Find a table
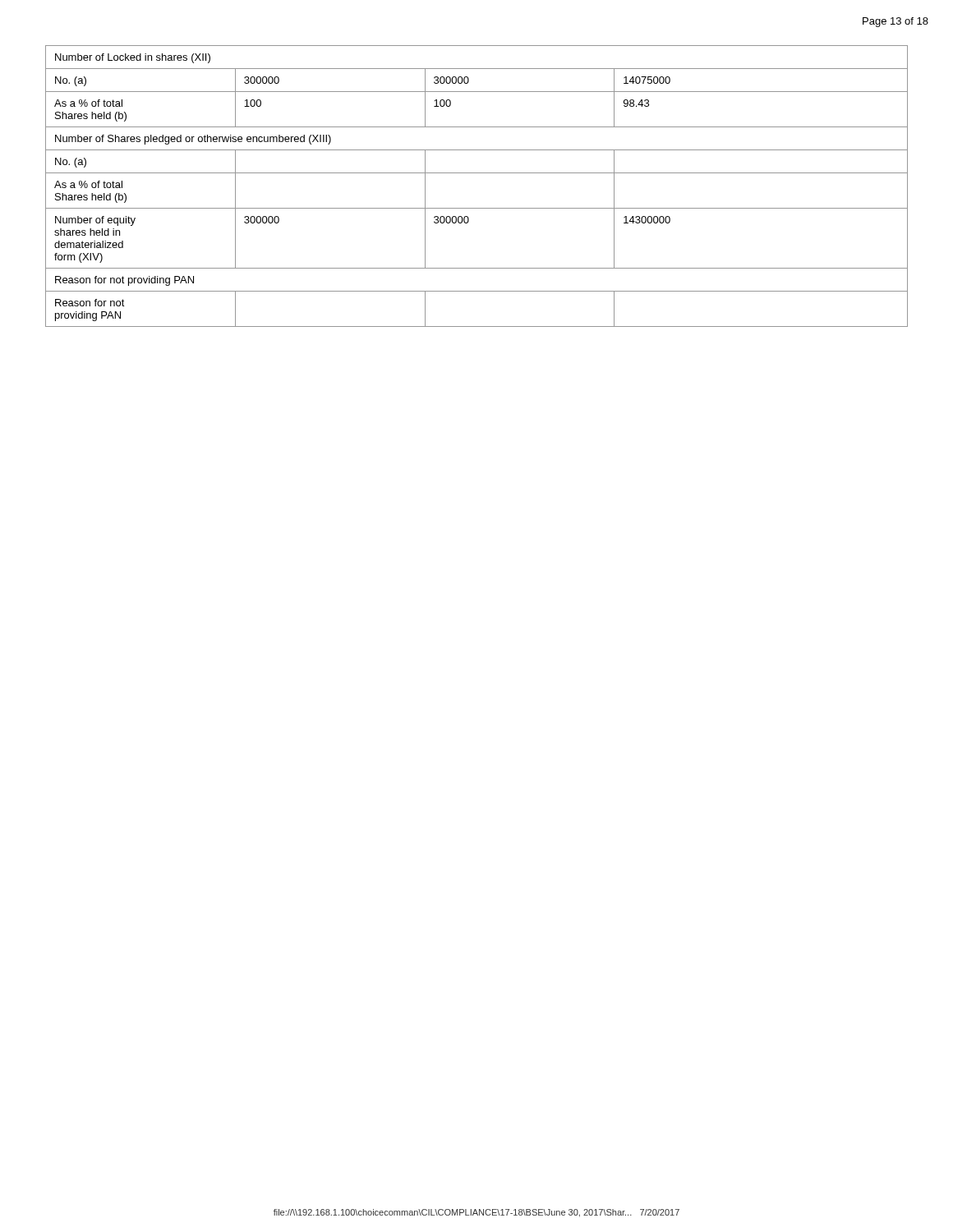The image size is (953, 1232). click(x=476, y=186)
